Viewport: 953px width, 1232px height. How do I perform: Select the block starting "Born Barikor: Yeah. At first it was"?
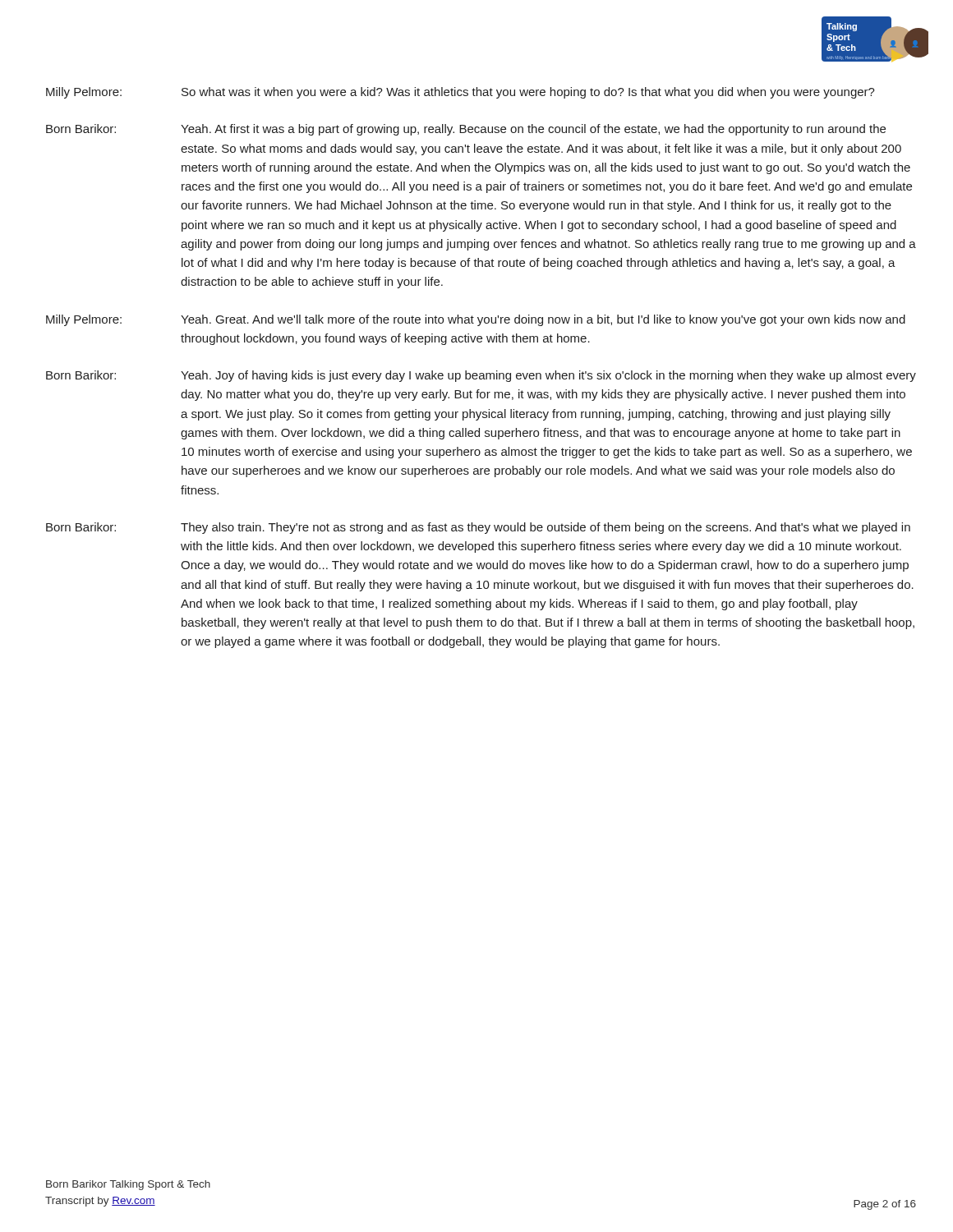coord(481,205)
